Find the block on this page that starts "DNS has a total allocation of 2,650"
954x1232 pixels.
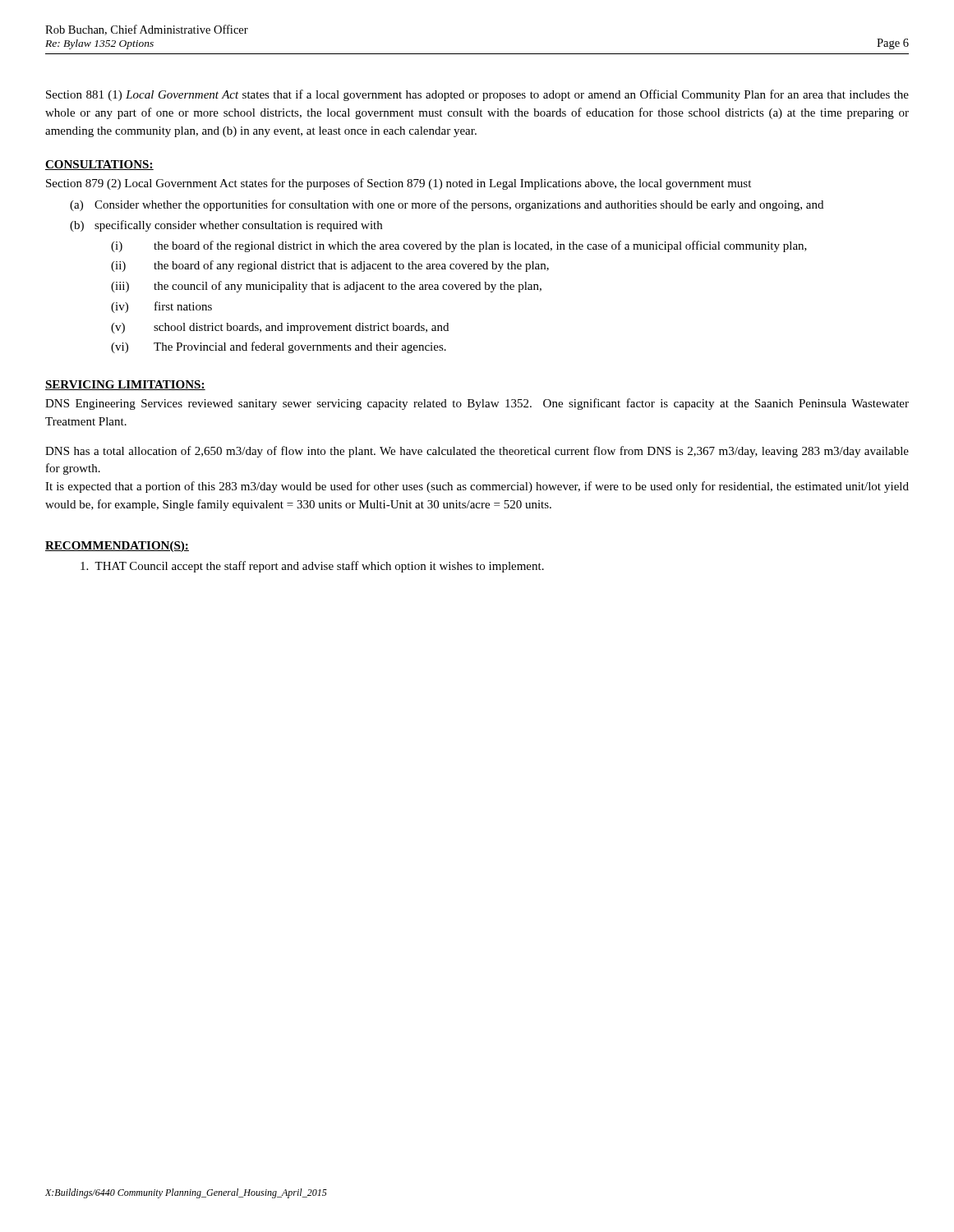tap(477, 477)
